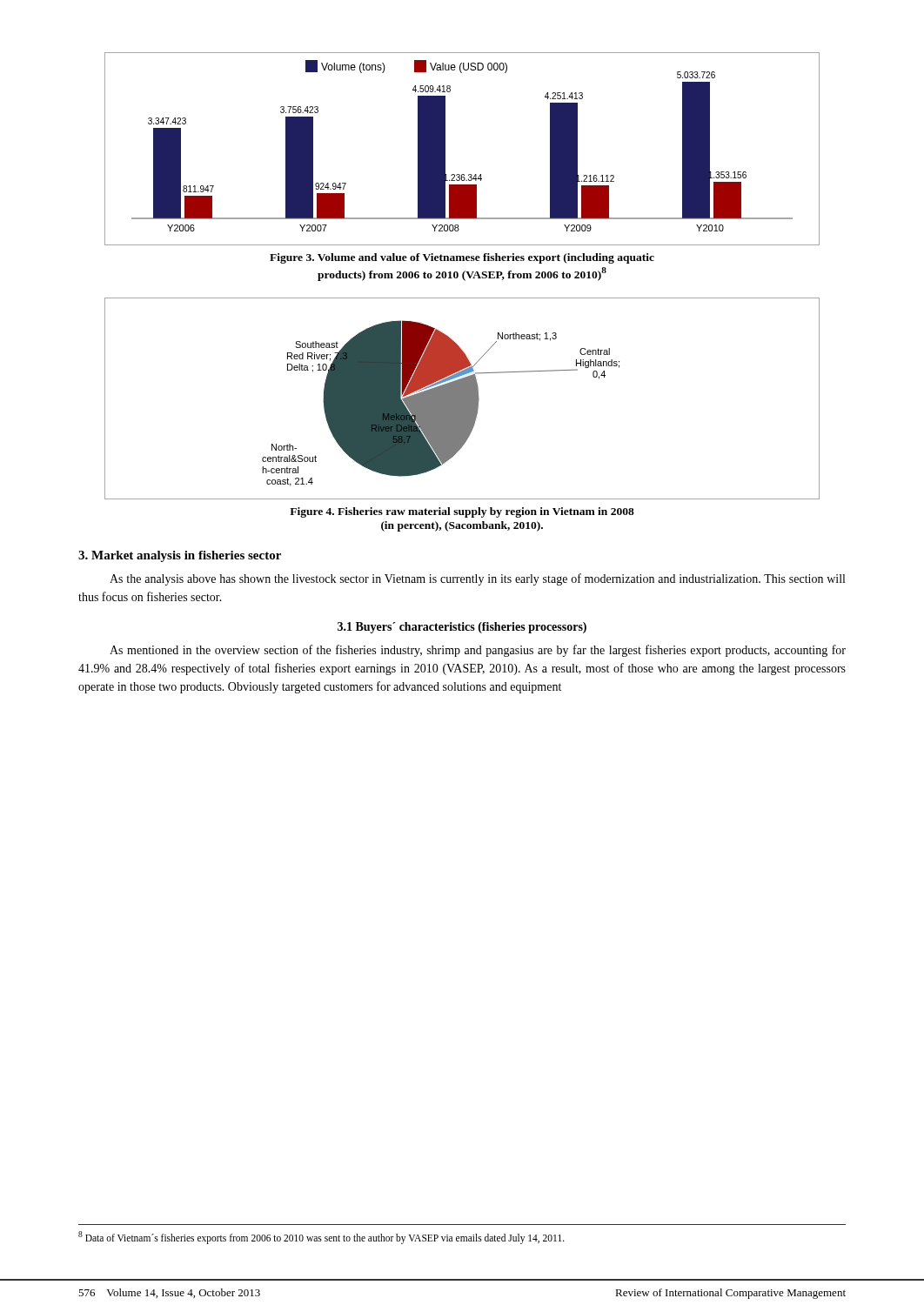Where is the caption that starts "Figure 3. Volume"?
Image resolution: width=924 pixels, height=1305 pixels.
point(462,266)
